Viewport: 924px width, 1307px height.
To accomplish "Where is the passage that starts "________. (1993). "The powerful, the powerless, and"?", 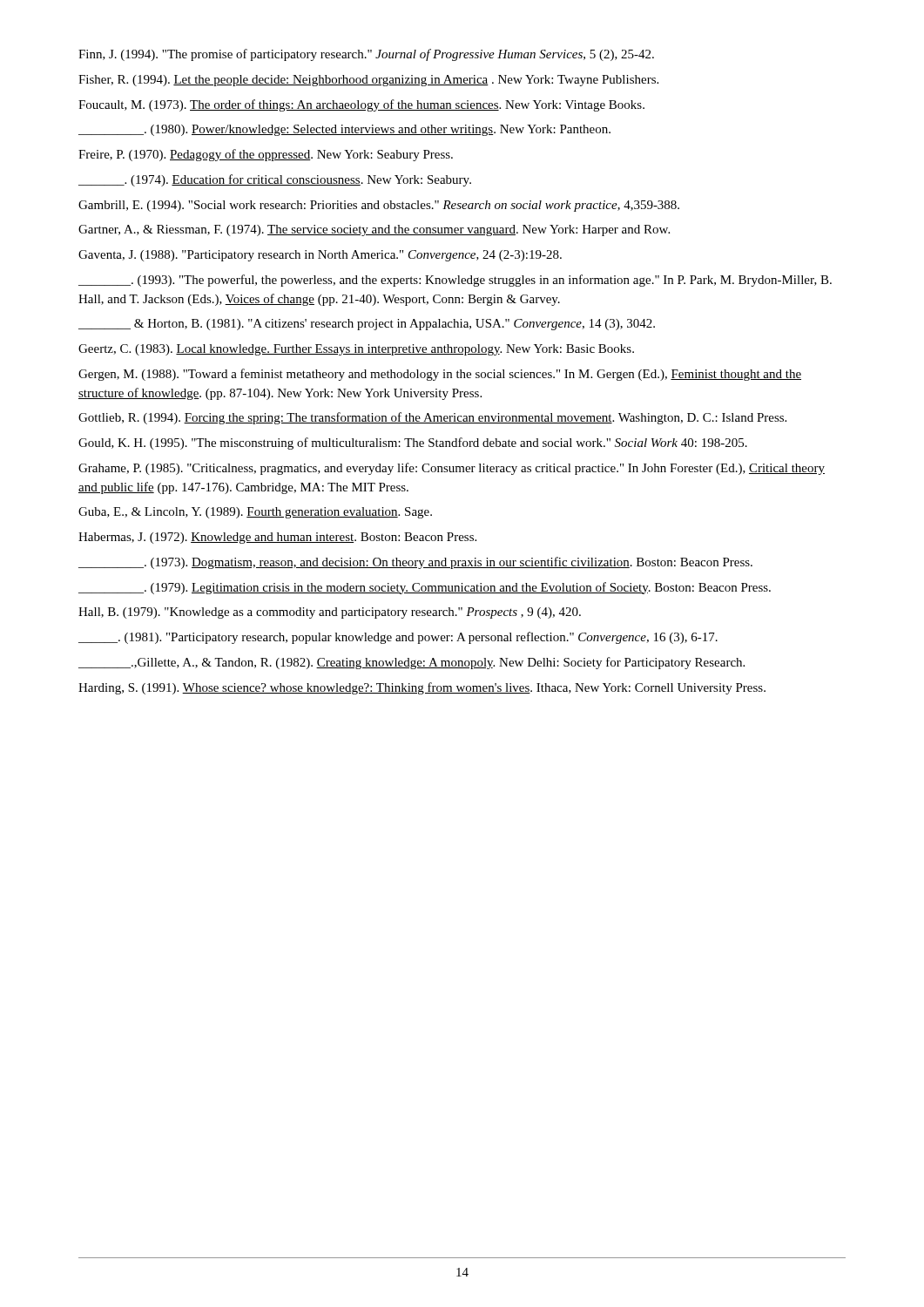I will [455, 289].
